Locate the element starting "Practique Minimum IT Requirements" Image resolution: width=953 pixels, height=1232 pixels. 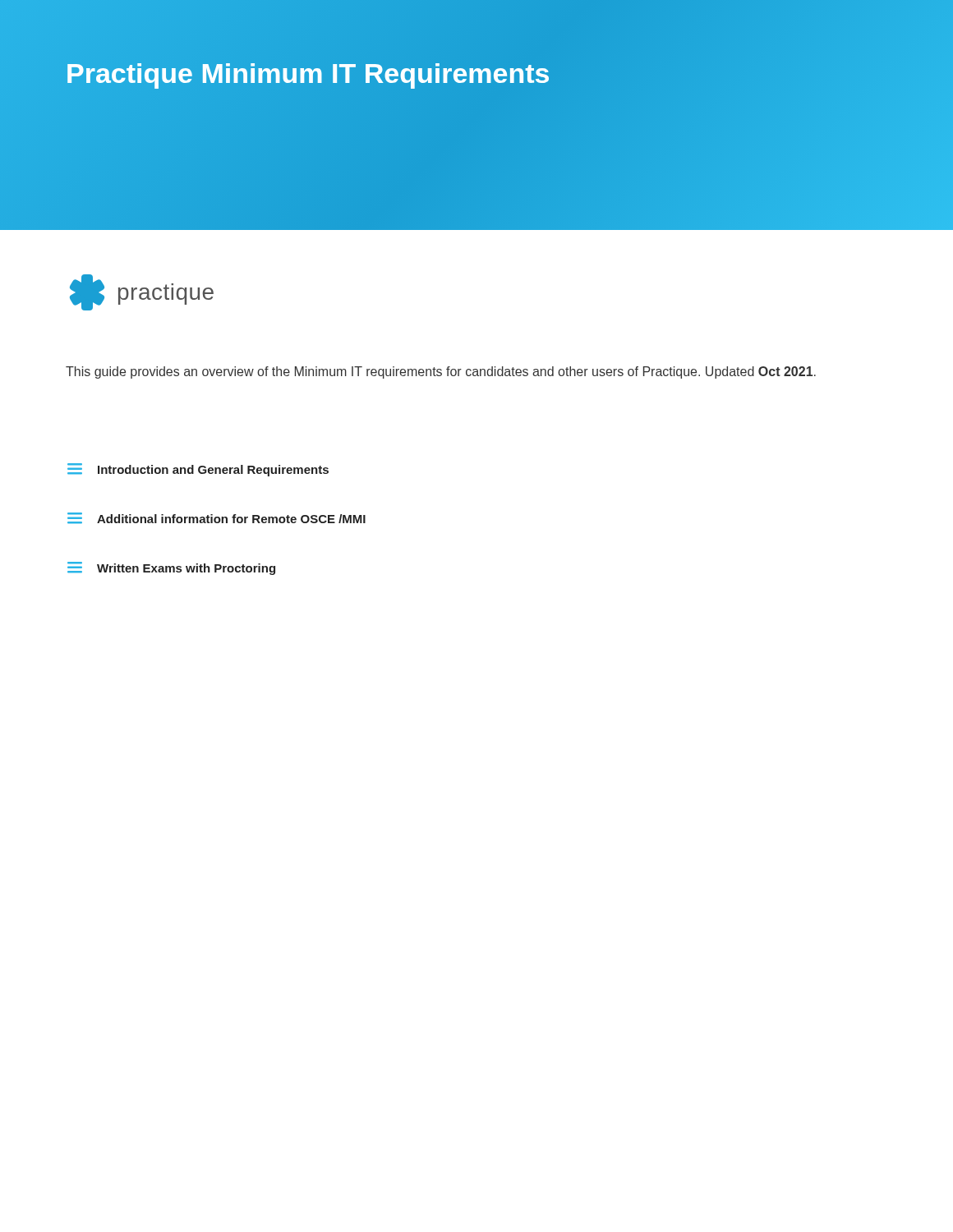pyautogui.click(x=308, y=73)
